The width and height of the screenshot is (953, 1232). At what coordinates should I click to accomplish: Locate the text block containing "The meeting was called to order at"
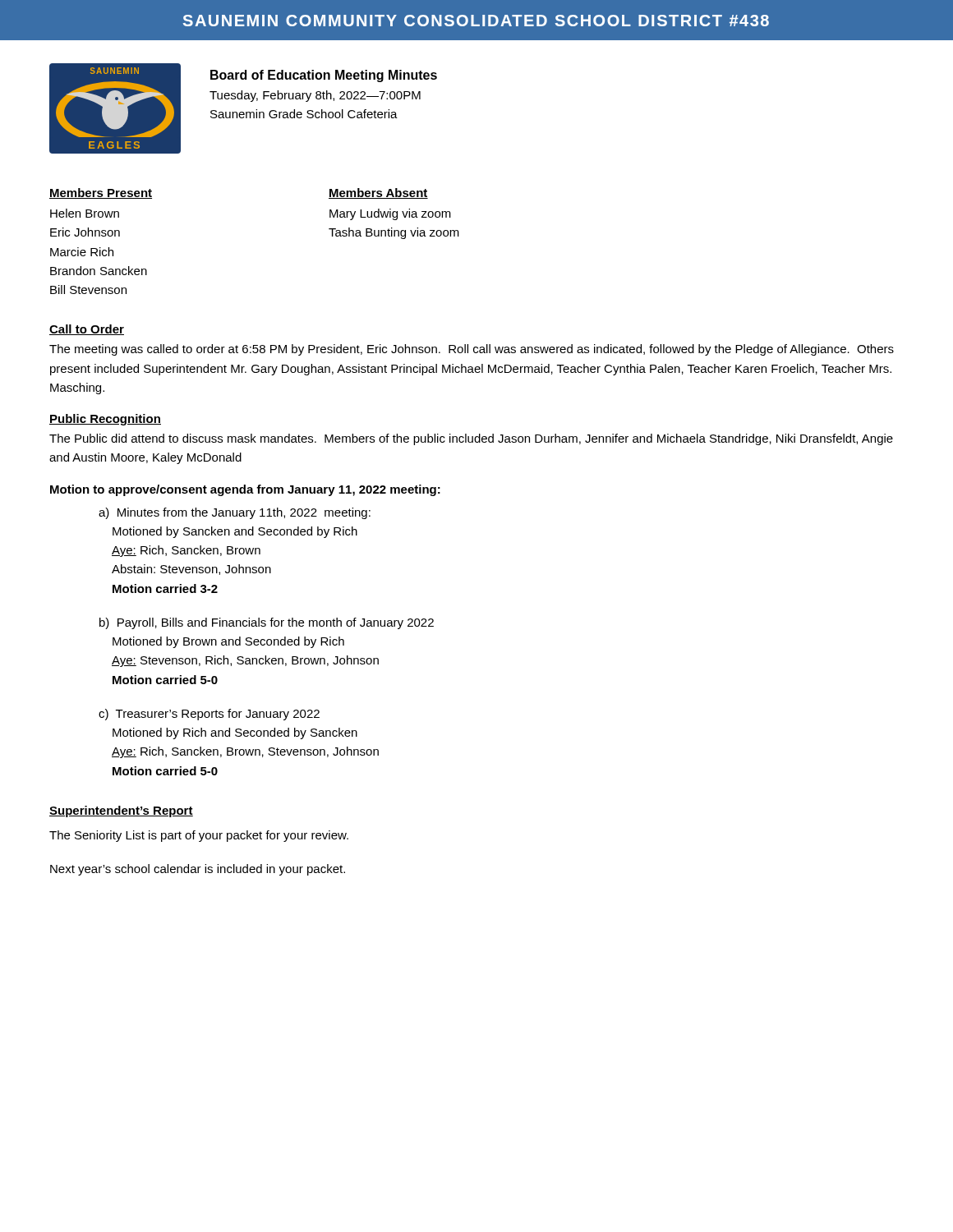(x=472, y=368)
